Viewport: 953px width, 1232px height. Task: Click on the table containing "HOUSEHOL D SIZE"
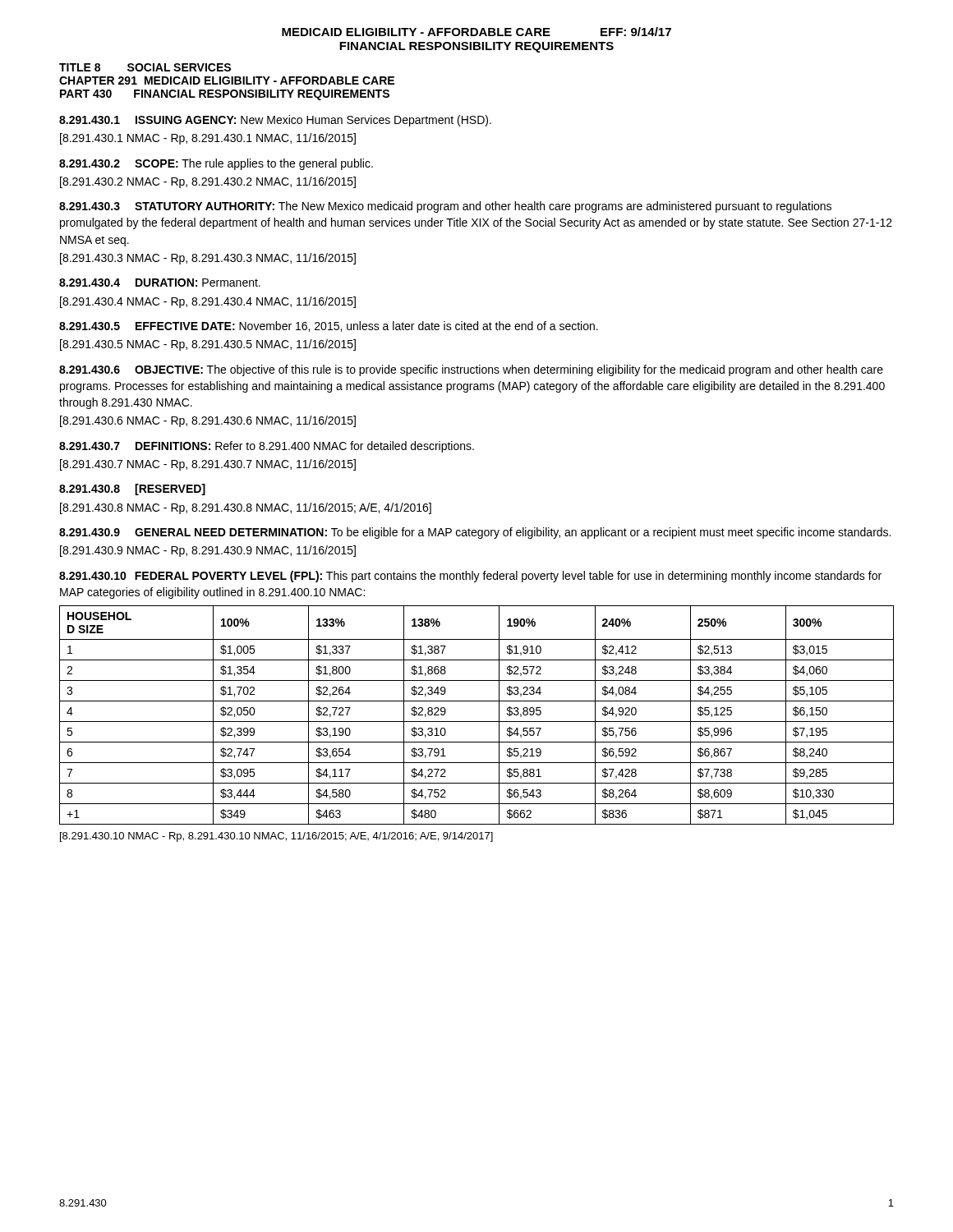[476, 715]
